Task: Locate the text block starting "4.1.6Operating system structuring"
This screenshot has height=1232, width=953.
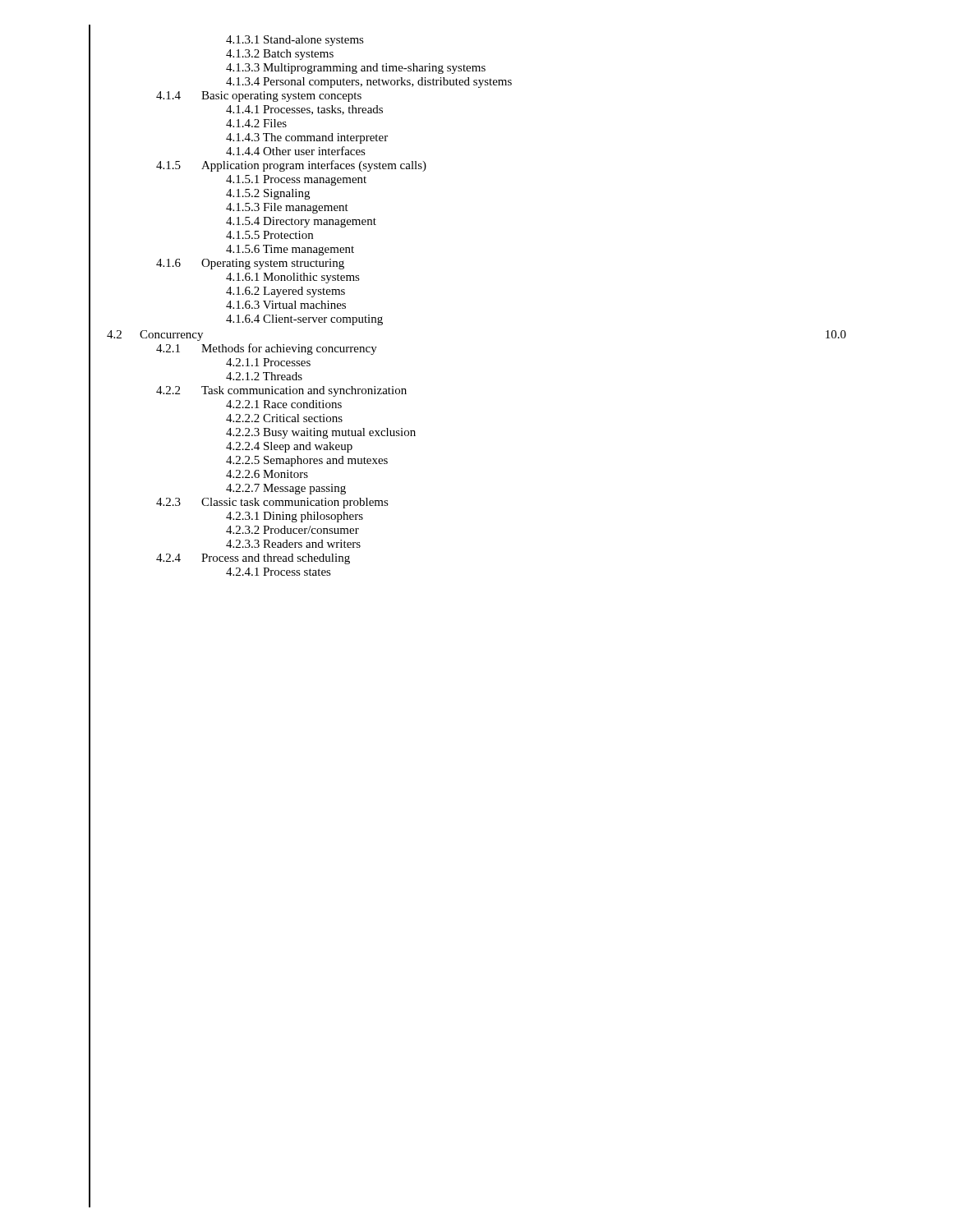Action: [250, 264]
